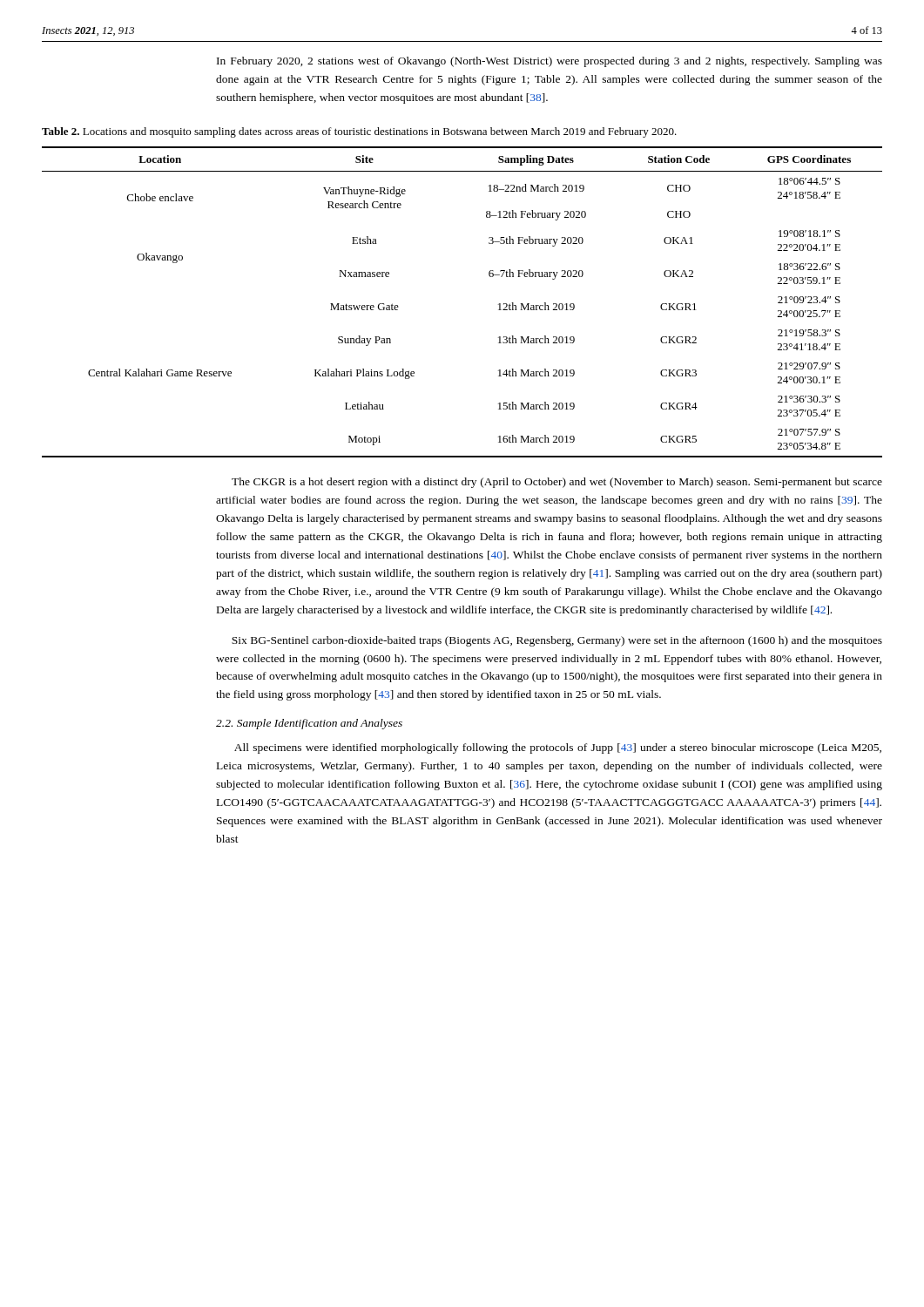924x1307 pixels.
Task: Point to the section header beginning "2.2. Sample Identification"
Action: point(309,723)
